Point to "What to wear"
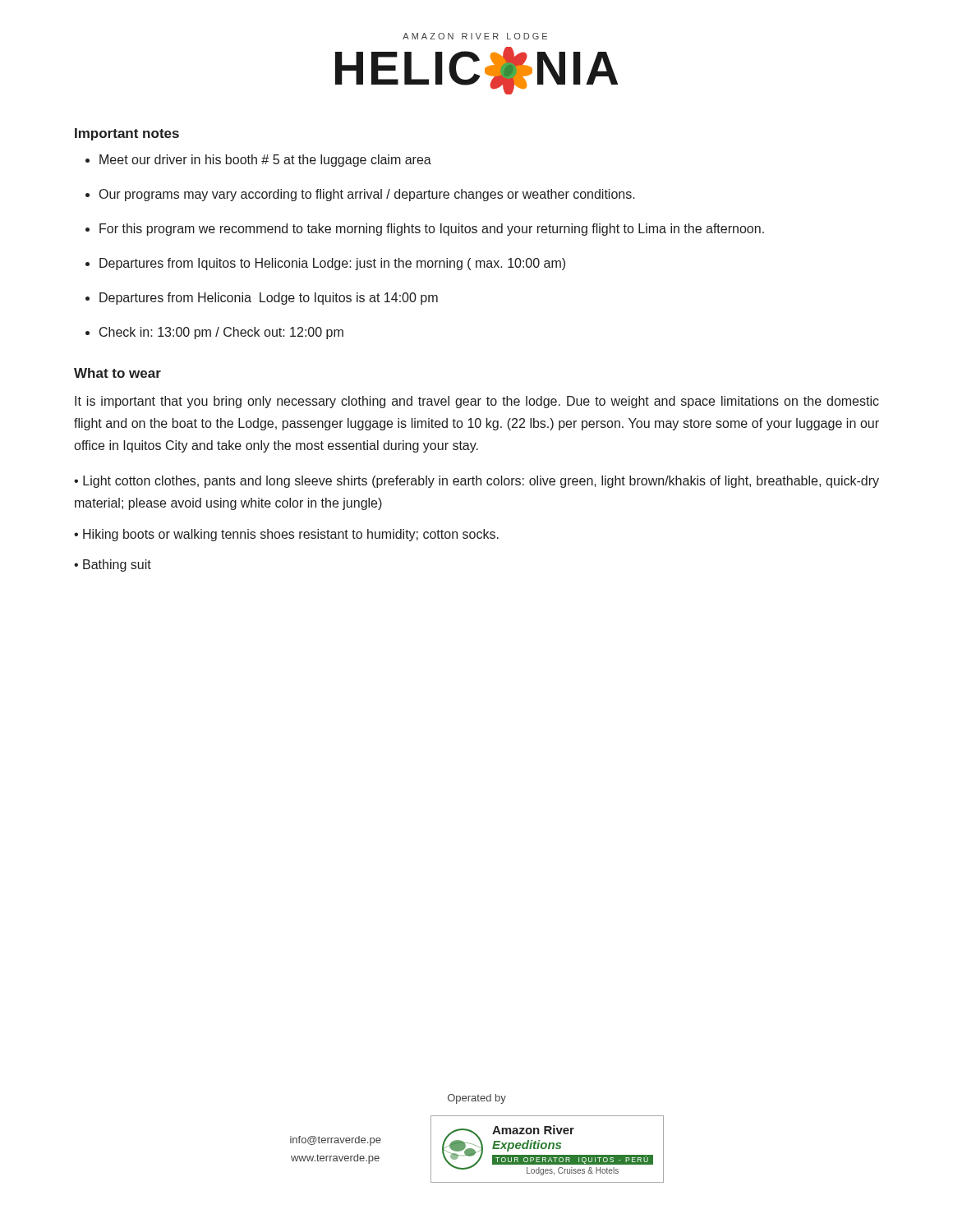The height and width of the screenshot is (1232, 953). click(117, 373)
